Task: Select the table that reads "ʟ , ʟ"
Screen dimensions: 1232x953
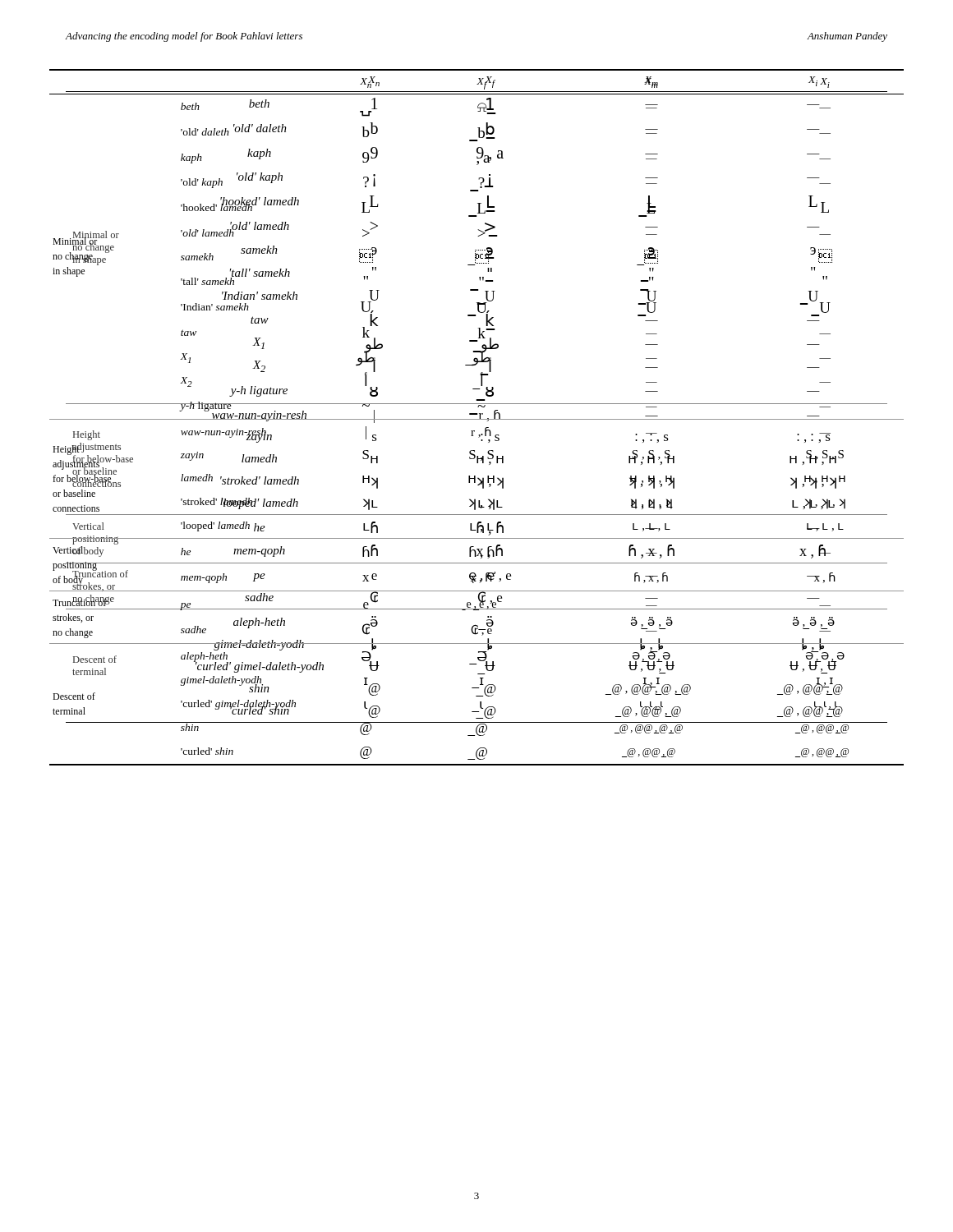Action: 476,396
